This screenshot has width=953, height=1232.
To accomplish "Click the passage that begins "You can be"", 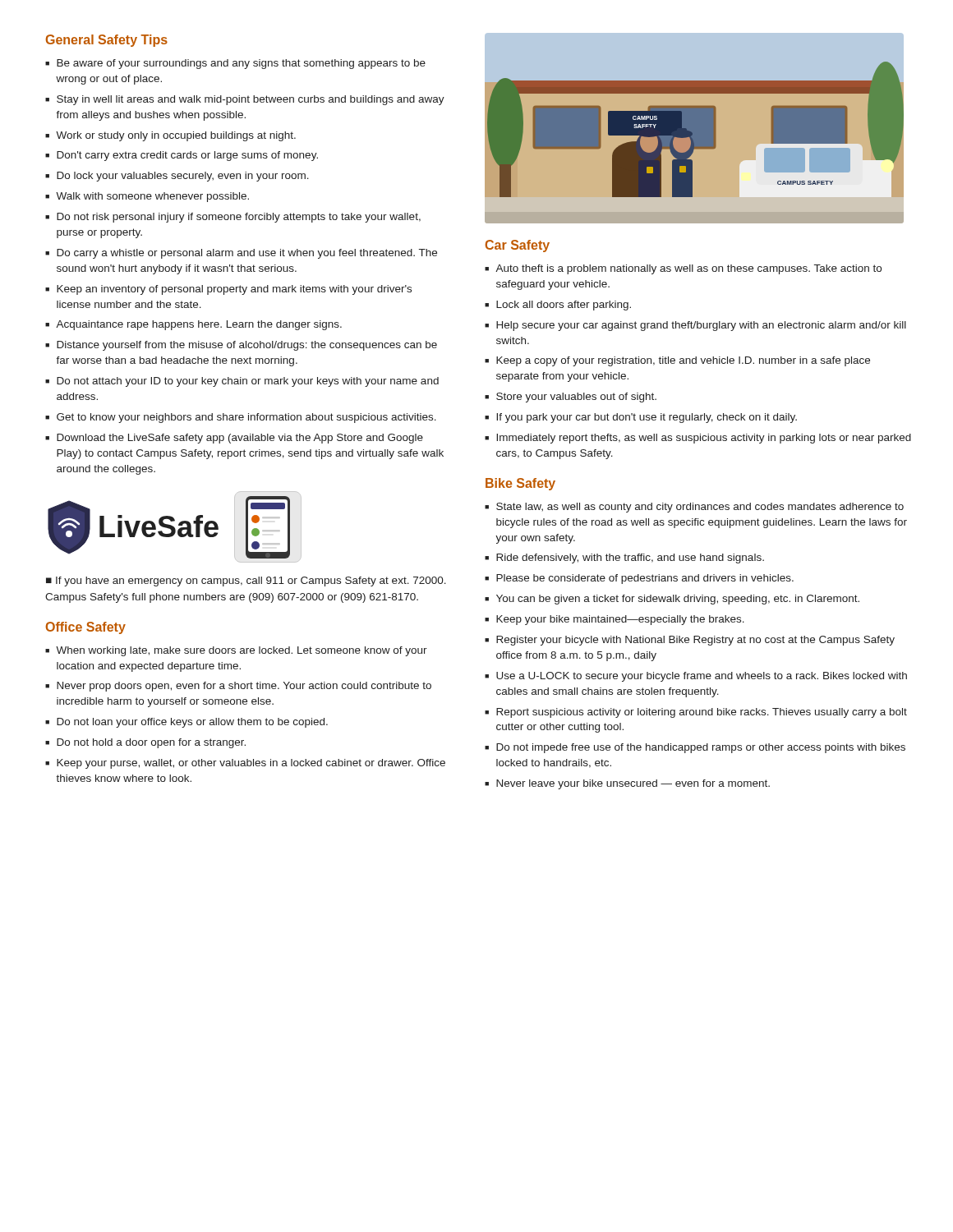I will pyautogui.click(x=678, y=599).
